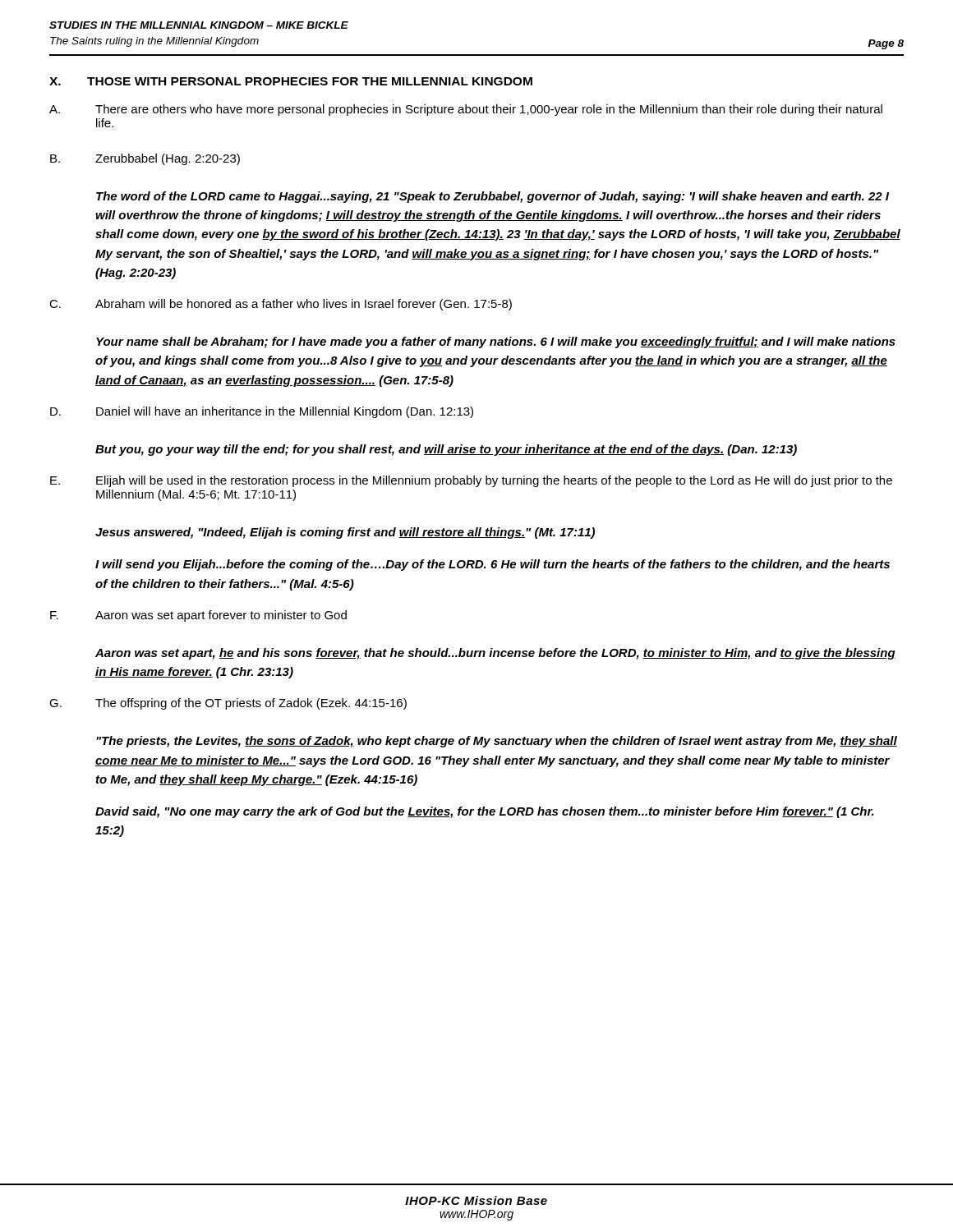Find the text block starting "A. There are others who"
This screenshot has width=953, height=1232.
pos(476,119)
